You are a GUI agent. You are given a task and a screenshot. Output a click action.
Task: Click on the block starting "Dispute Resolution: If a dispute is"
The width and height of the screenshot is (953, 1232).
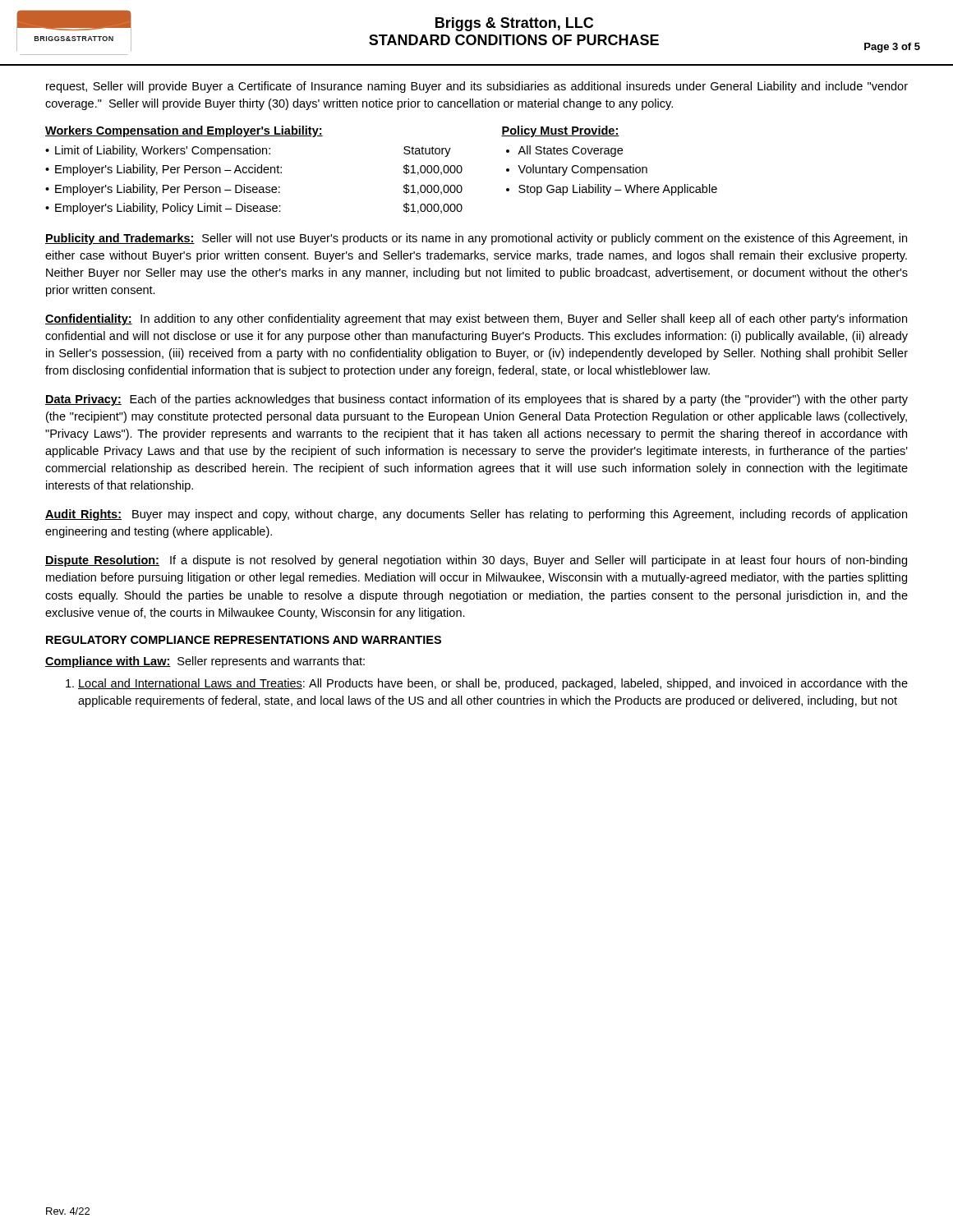point(476,586)
